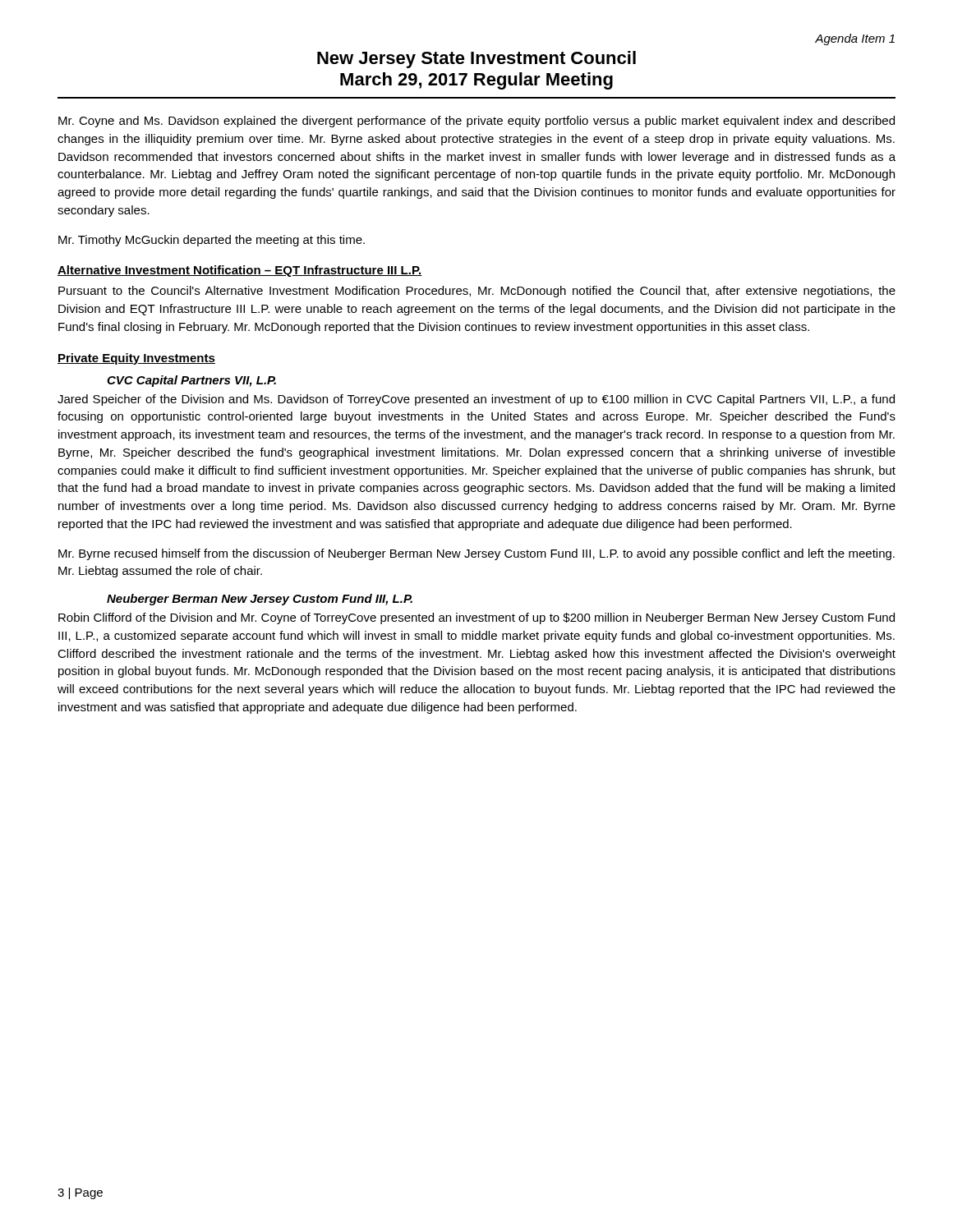Locate the block of text that opens with "Jared Speicher of the Division and Ms."
This screenshot has width=953, height=1232.
(x=476, y=461)
